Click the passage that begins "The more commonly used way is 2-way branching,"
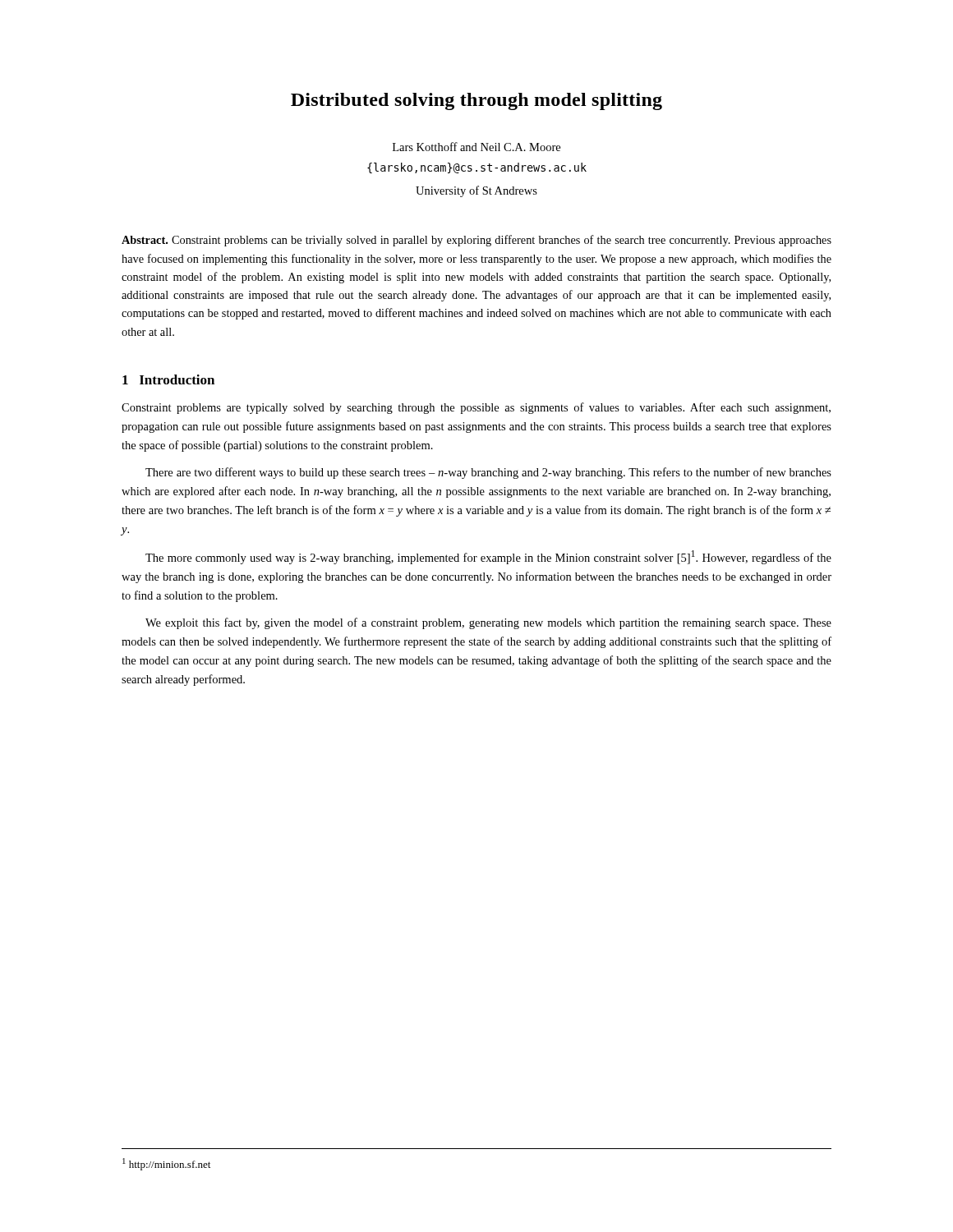 click(x=476, y=575)
